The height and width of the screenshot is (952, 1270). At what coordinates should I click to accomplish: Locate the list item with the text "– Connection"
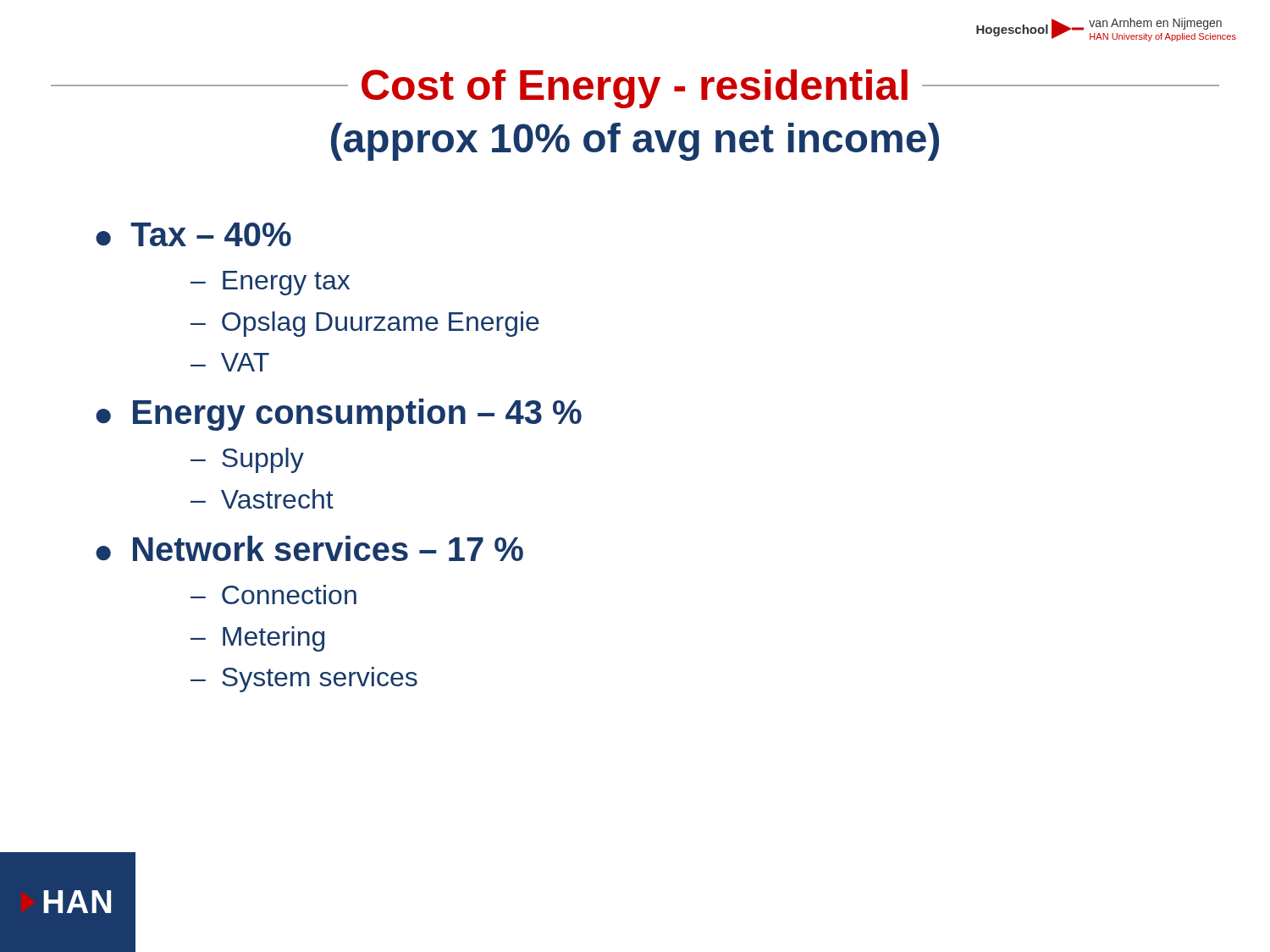[274, 595]
